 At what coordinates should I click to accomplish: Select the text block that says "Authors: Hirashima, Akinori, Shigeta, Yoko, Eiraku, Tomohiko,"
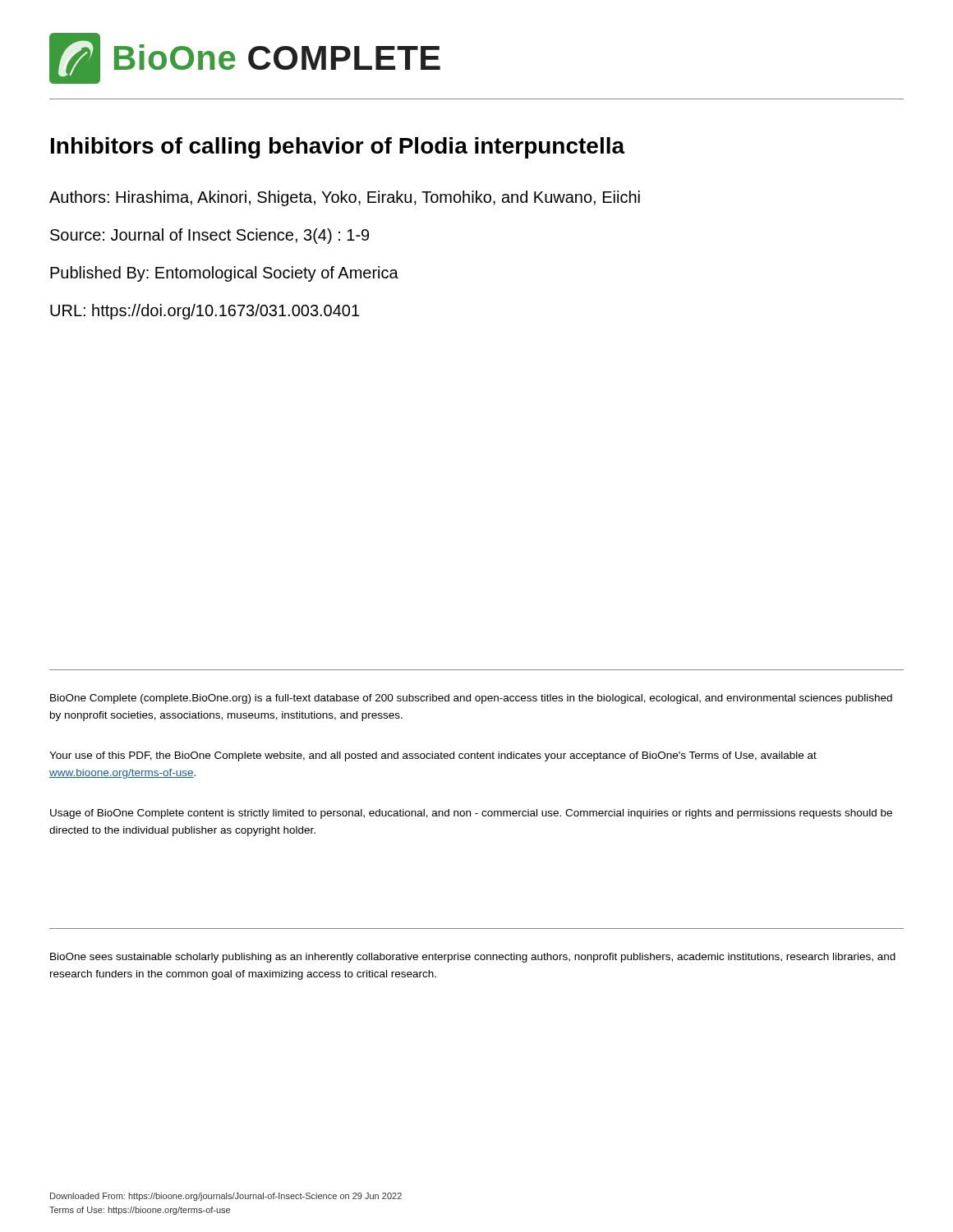click(345, 197)
